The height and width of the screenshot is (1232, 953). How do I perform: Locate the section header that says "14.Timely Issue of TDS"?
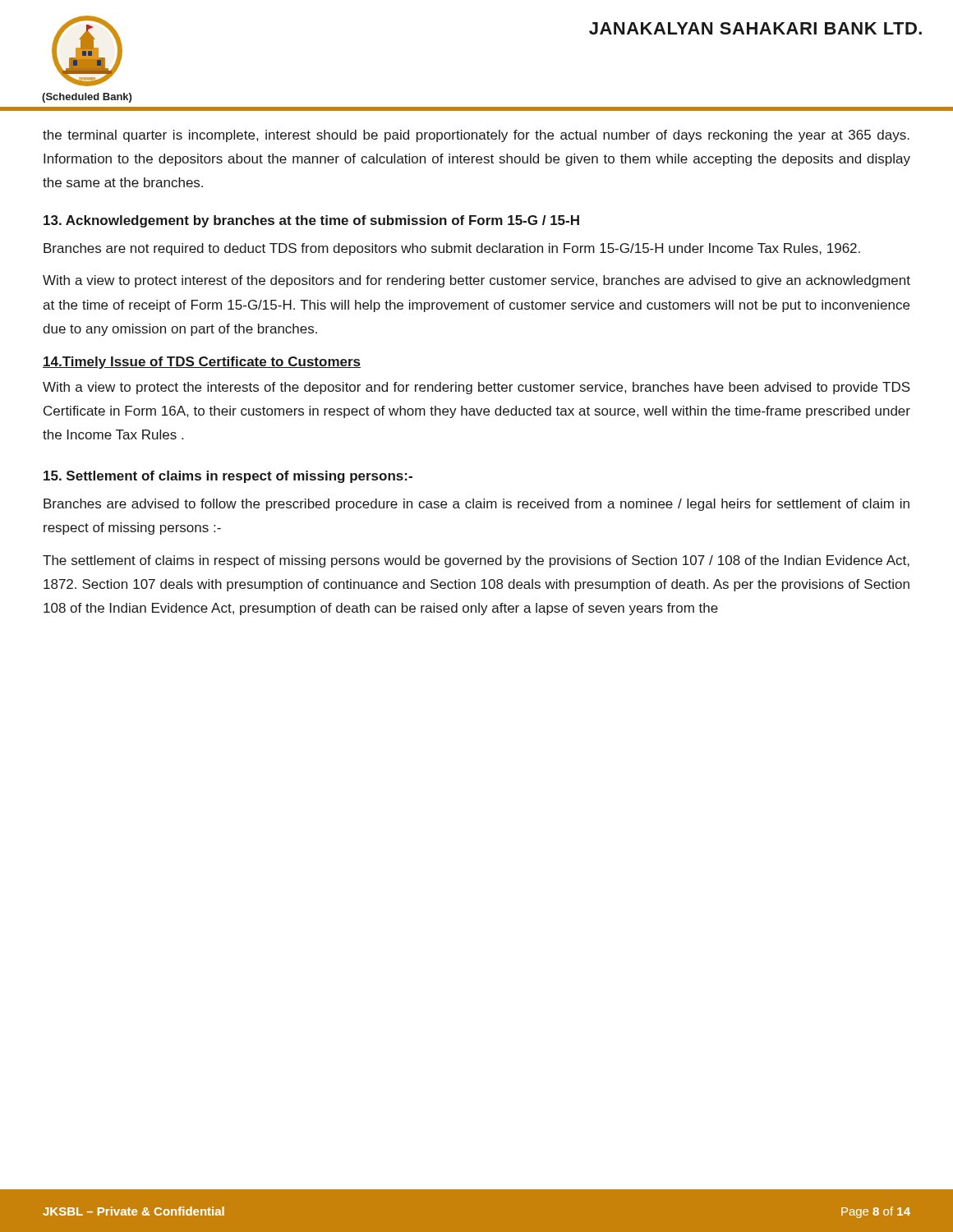[202, 362]
